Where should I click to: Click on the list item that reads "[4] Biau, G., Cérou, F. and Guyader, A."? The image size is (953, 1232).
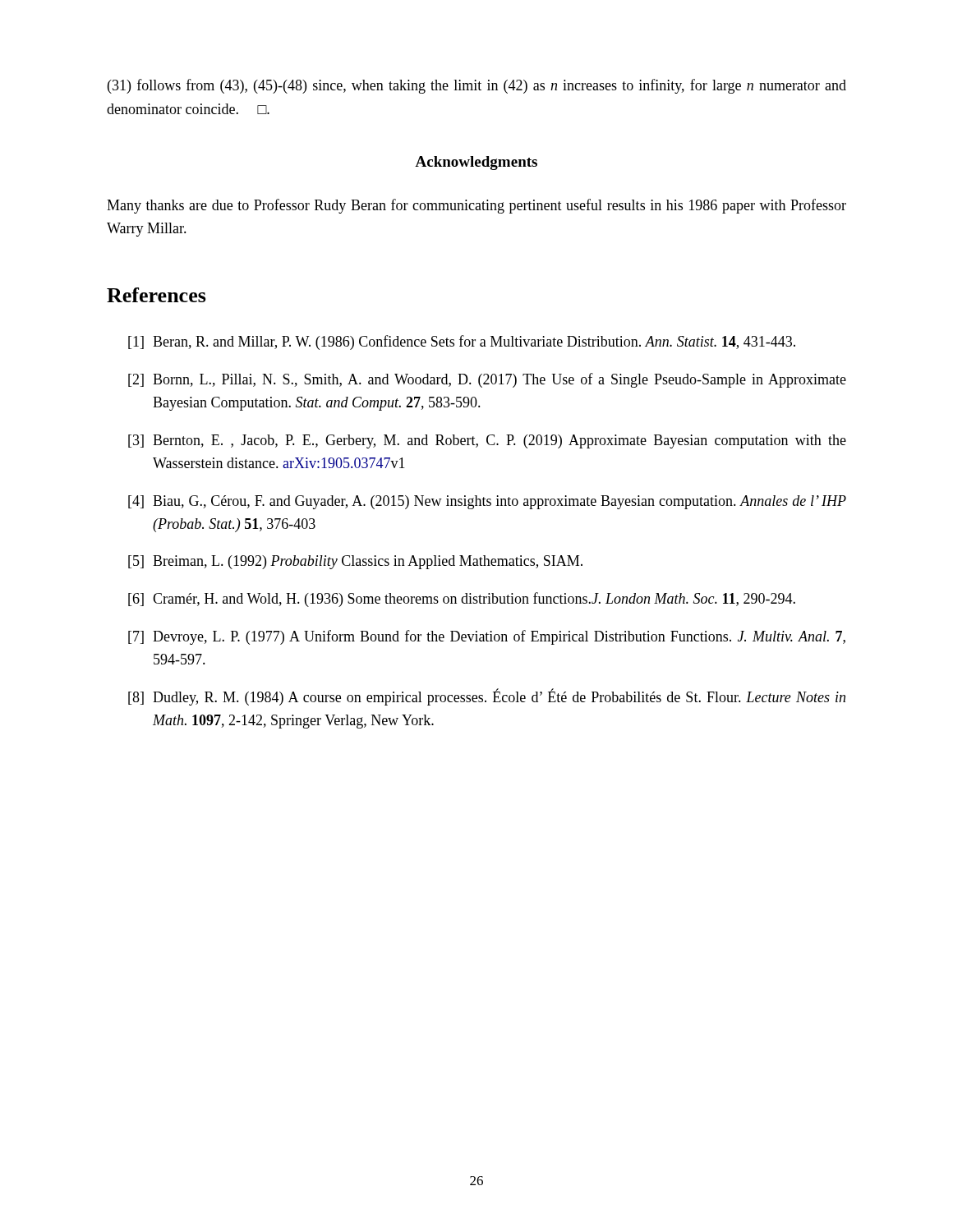(476, 513)
